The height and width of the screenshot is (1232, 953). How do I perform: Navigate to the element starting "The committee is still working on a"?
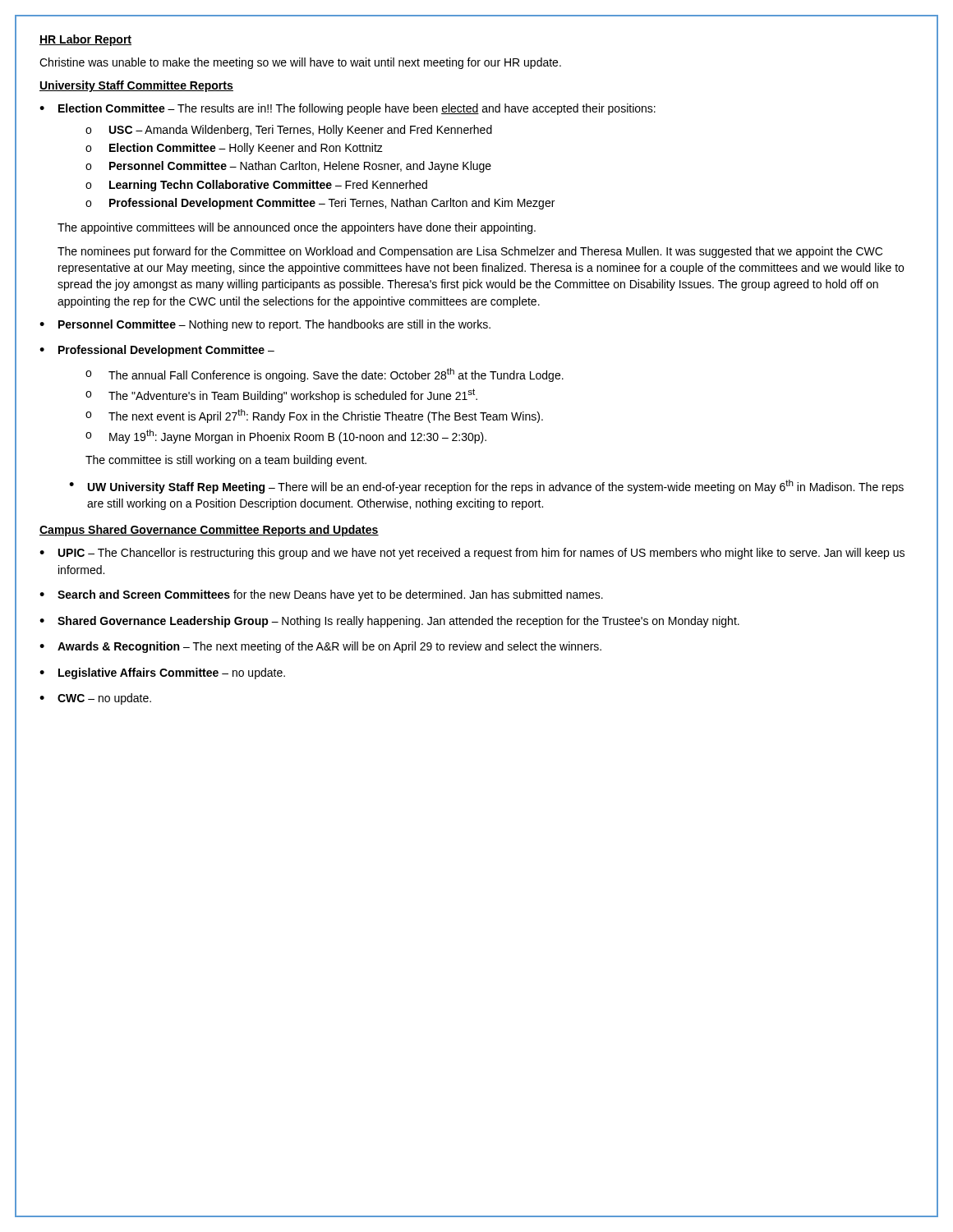(226, 460)
